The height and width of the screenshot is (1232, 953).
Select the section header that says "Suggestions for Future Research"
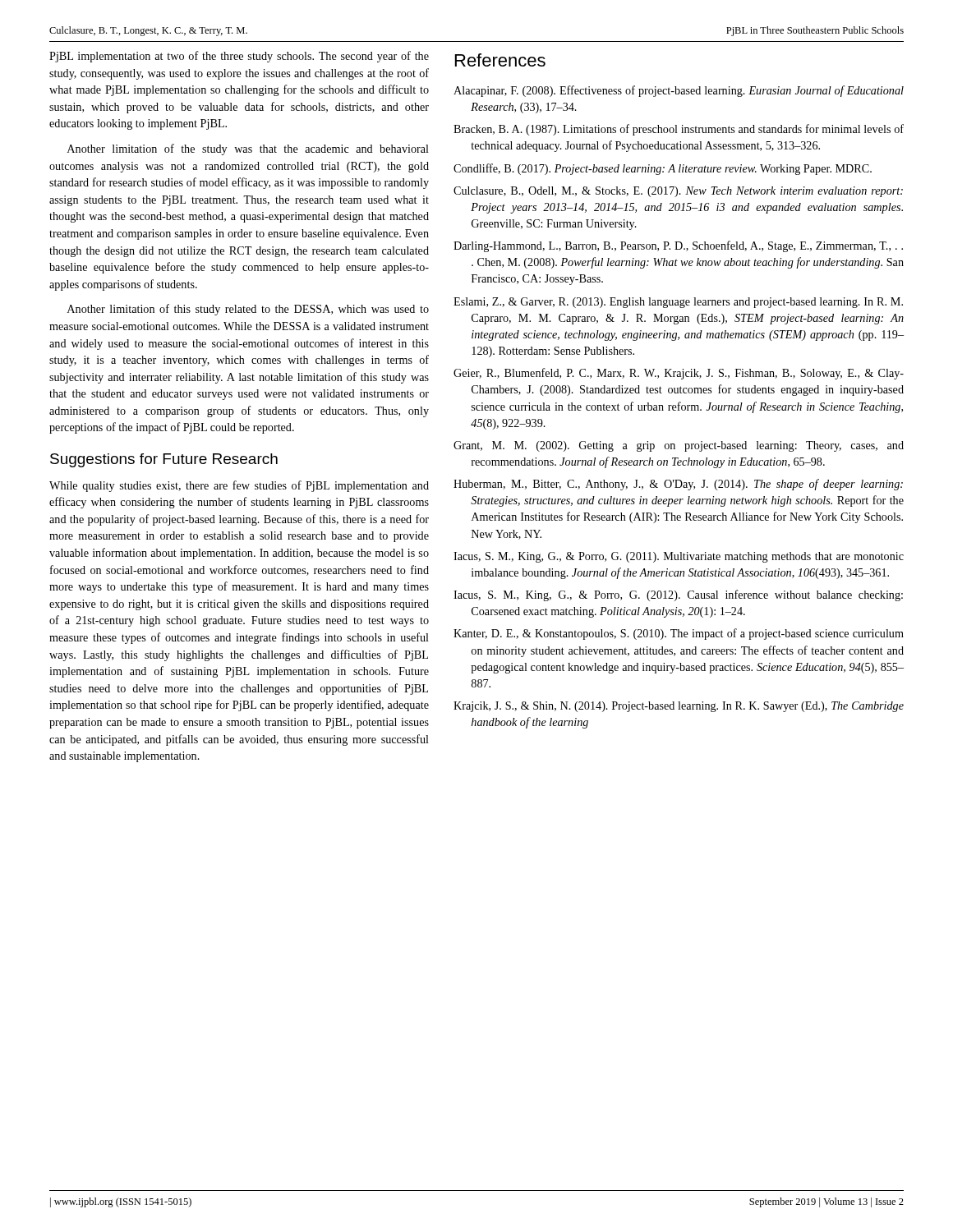point(239,459)
